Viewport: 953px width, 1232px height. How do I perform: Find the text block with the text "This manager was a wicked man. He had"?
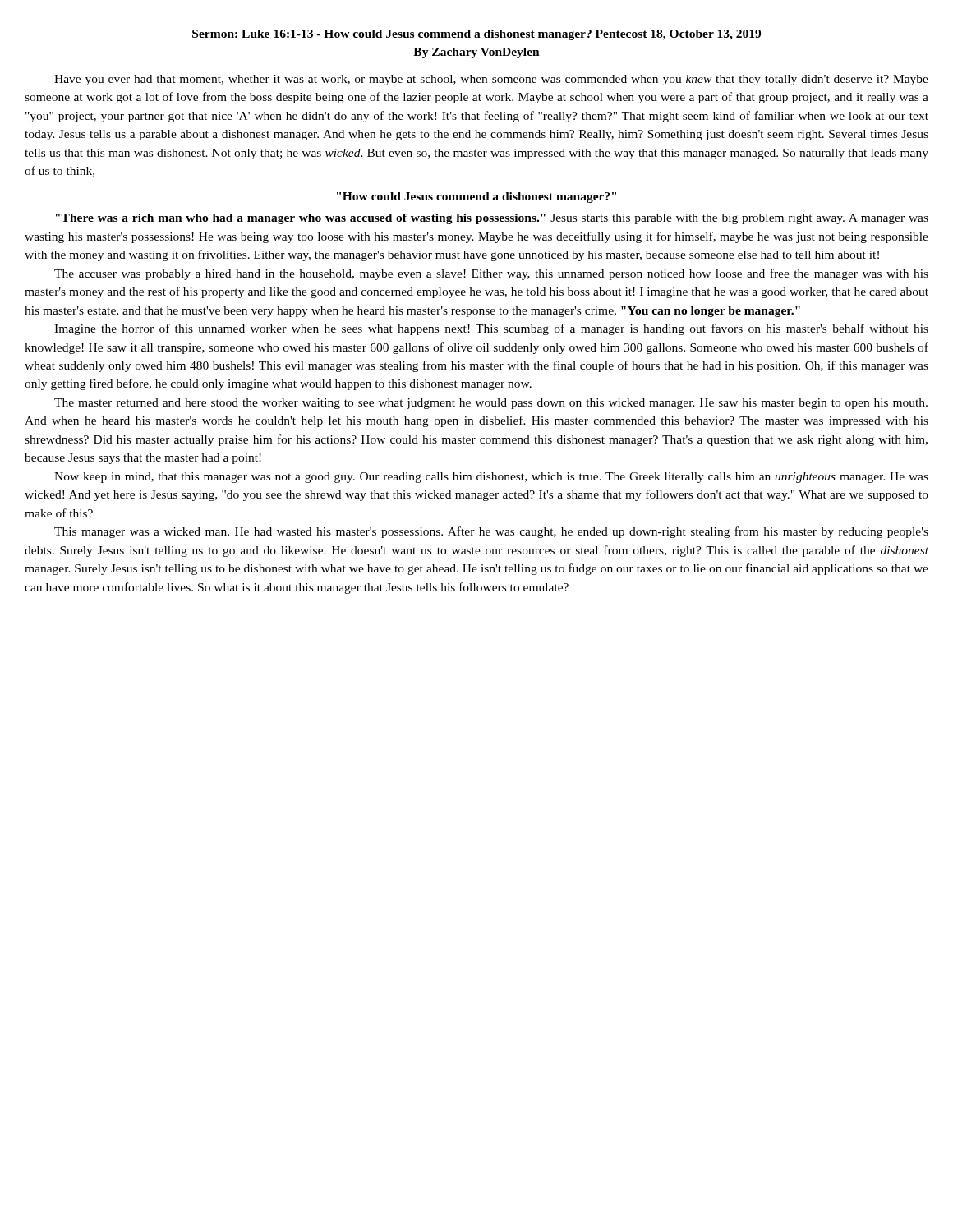476,559
